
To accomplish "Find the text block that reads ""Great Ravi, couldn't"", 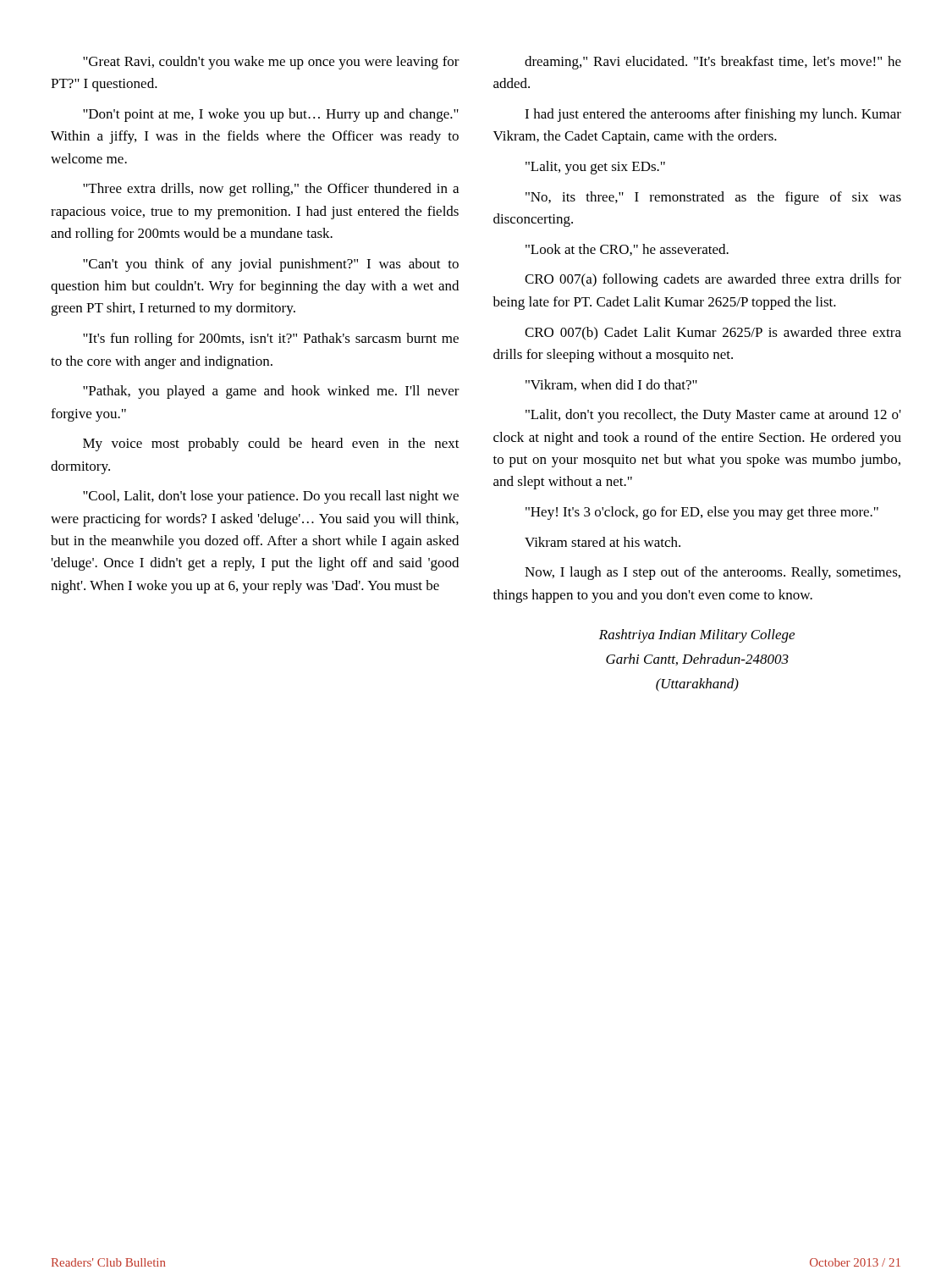I will pyautogui.click(x=255, y=324).
